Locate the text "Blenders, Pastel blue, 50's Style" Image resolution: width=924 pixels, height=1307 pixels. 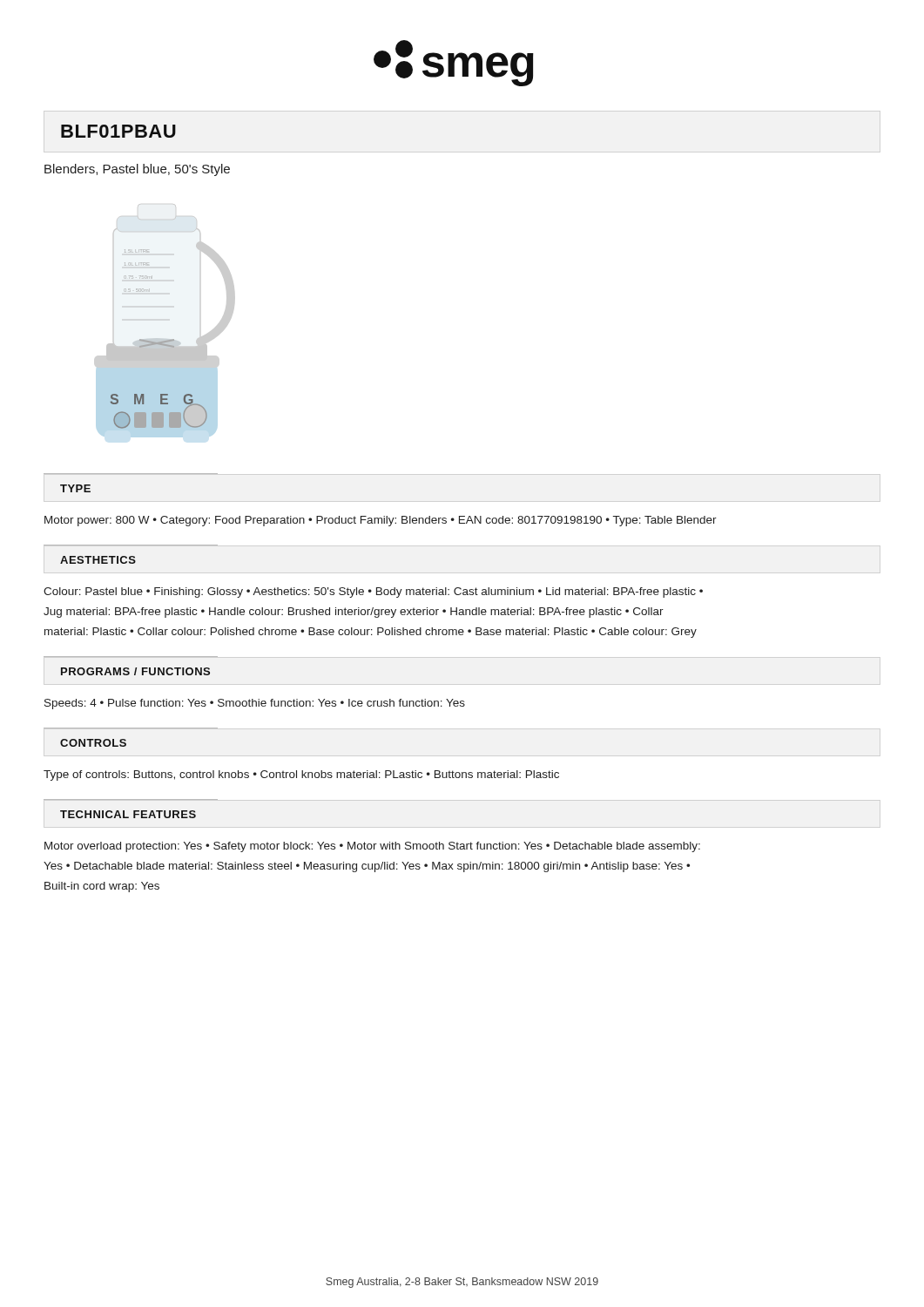(137, 169)
